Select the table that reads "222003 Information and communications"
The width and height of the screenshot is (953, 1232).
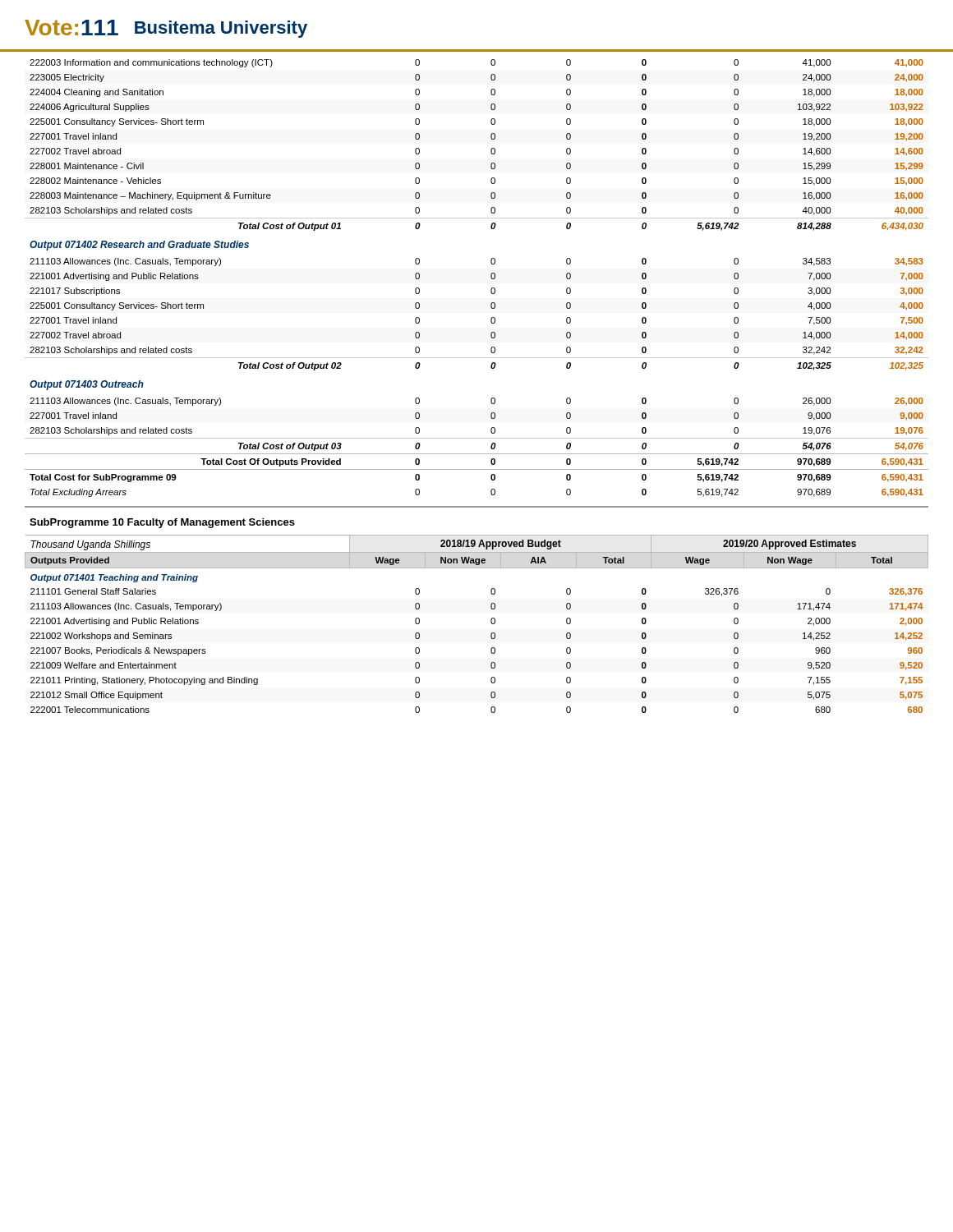pyautogui.click(x=476, y=62)
